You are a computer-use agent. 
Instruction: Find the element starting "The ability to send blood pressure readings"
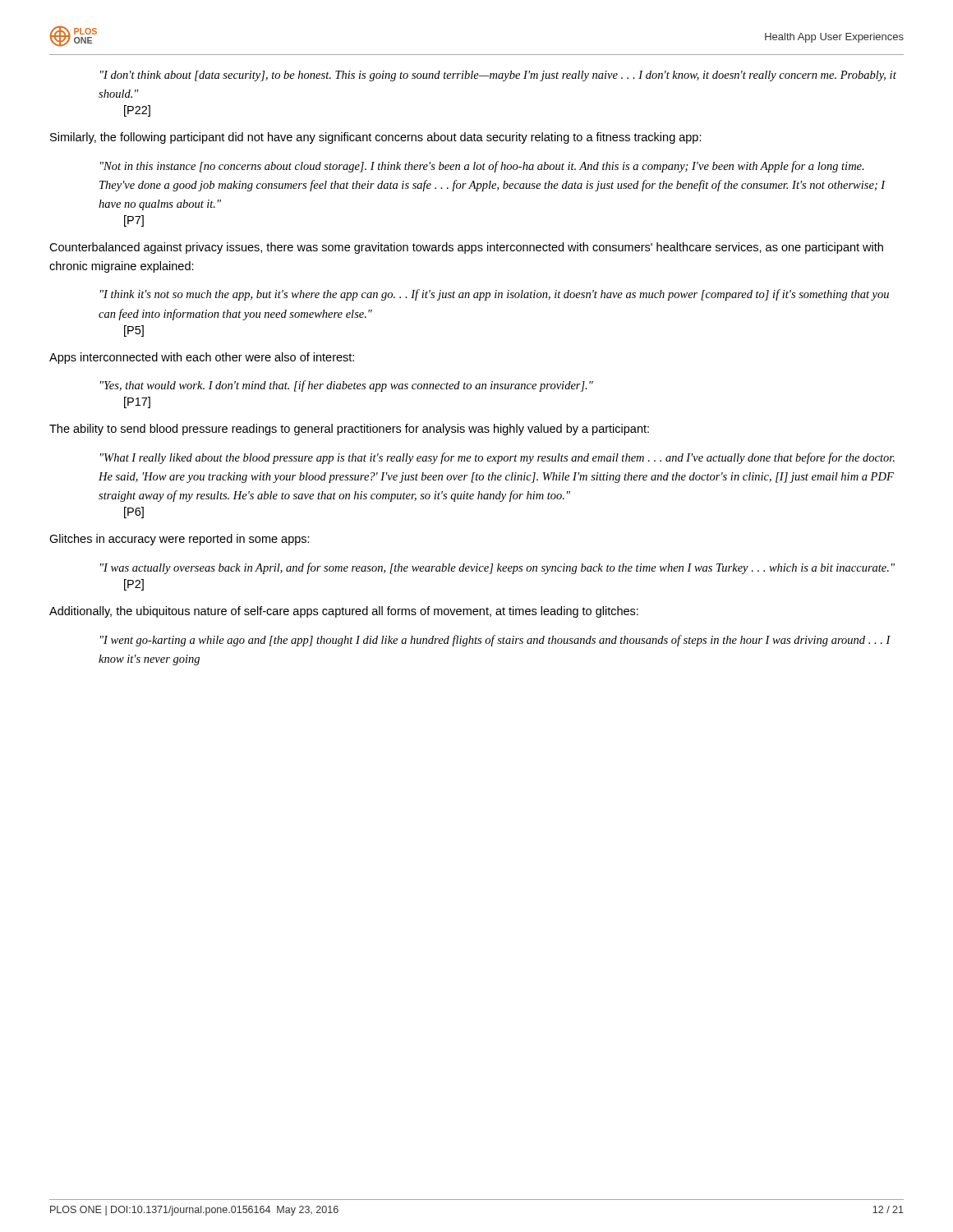pyautogui.click(x=350, y=429)
